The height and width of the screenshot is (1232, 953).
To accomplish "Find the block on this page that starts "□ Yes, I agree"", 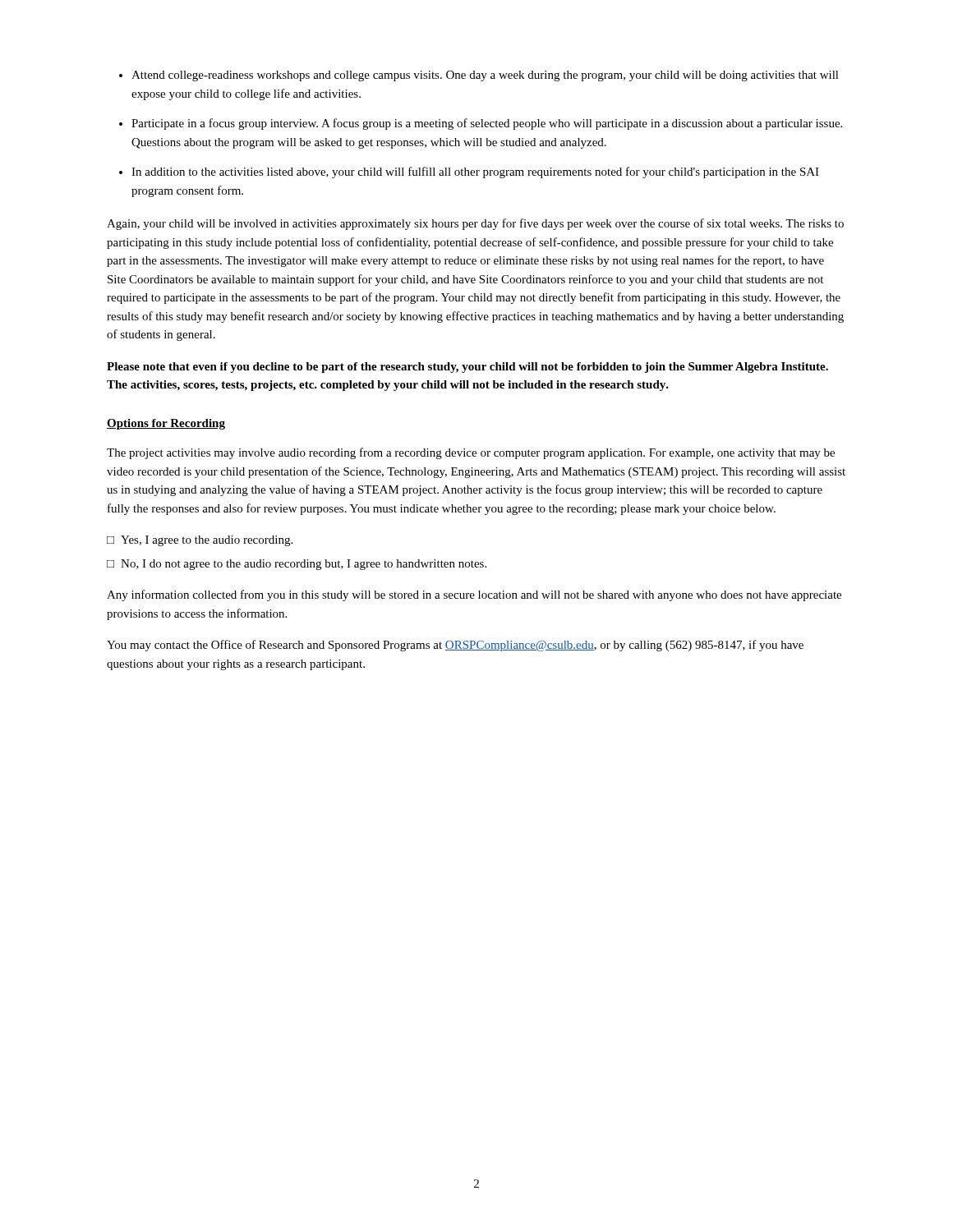I will [x=200, y=540].
